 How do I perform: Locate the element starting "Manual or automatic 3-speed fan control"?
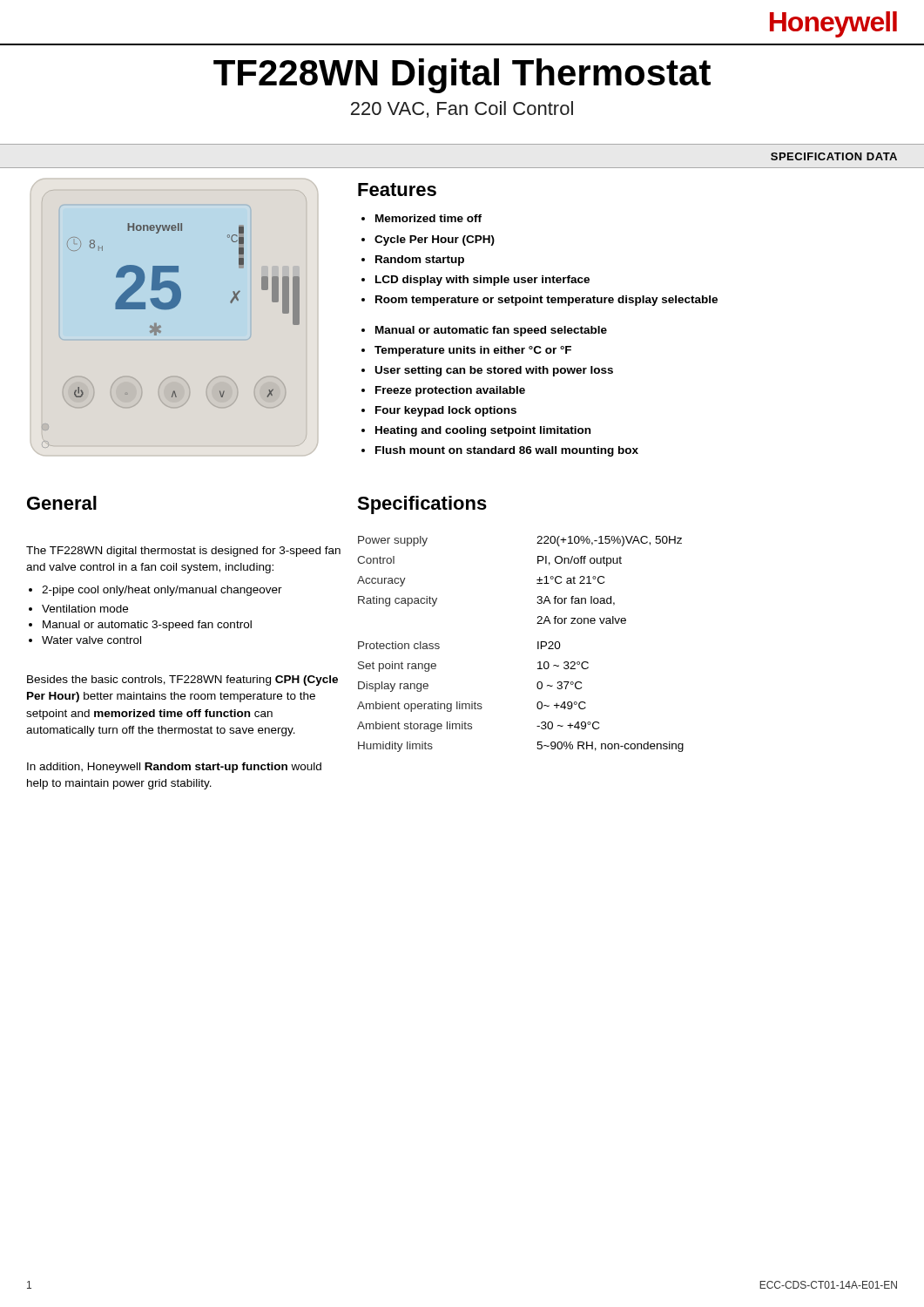193,625
